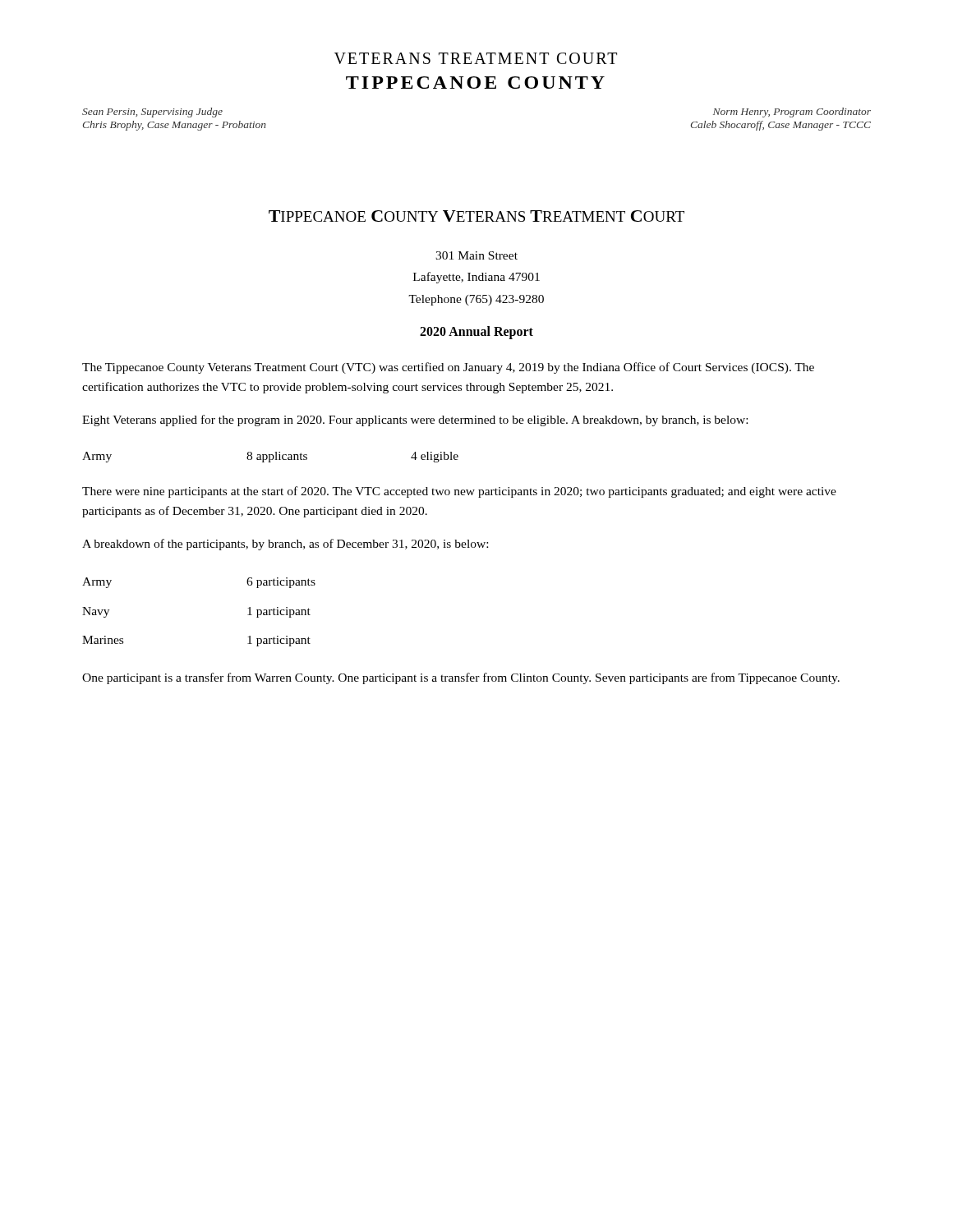Select the list item that says "Army 6 participants"
The height and width of the screenshot is (1232, 953).
(97, 583)
